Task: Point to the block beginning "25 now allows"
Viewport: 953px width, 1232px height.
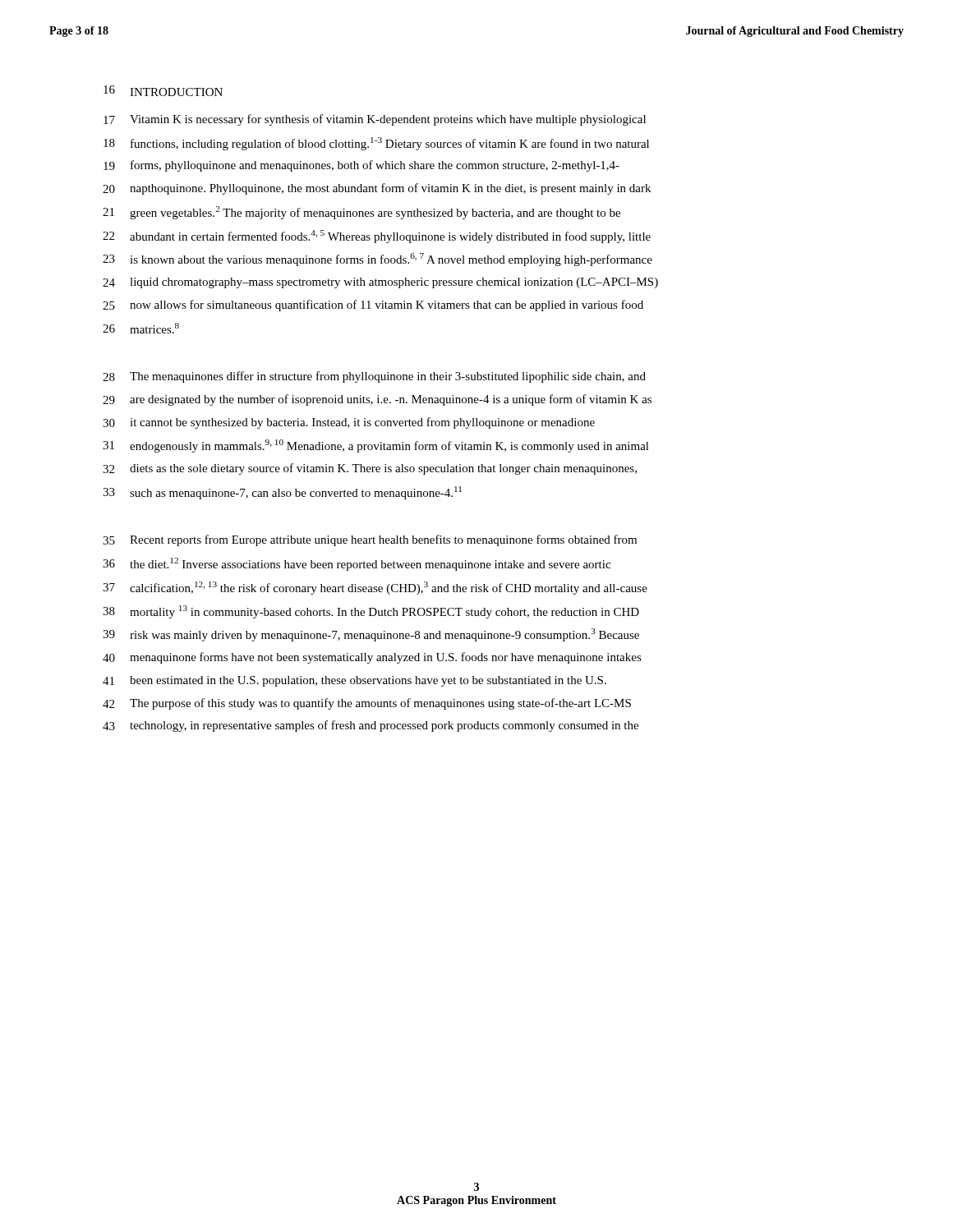Action: coord(493,305)
